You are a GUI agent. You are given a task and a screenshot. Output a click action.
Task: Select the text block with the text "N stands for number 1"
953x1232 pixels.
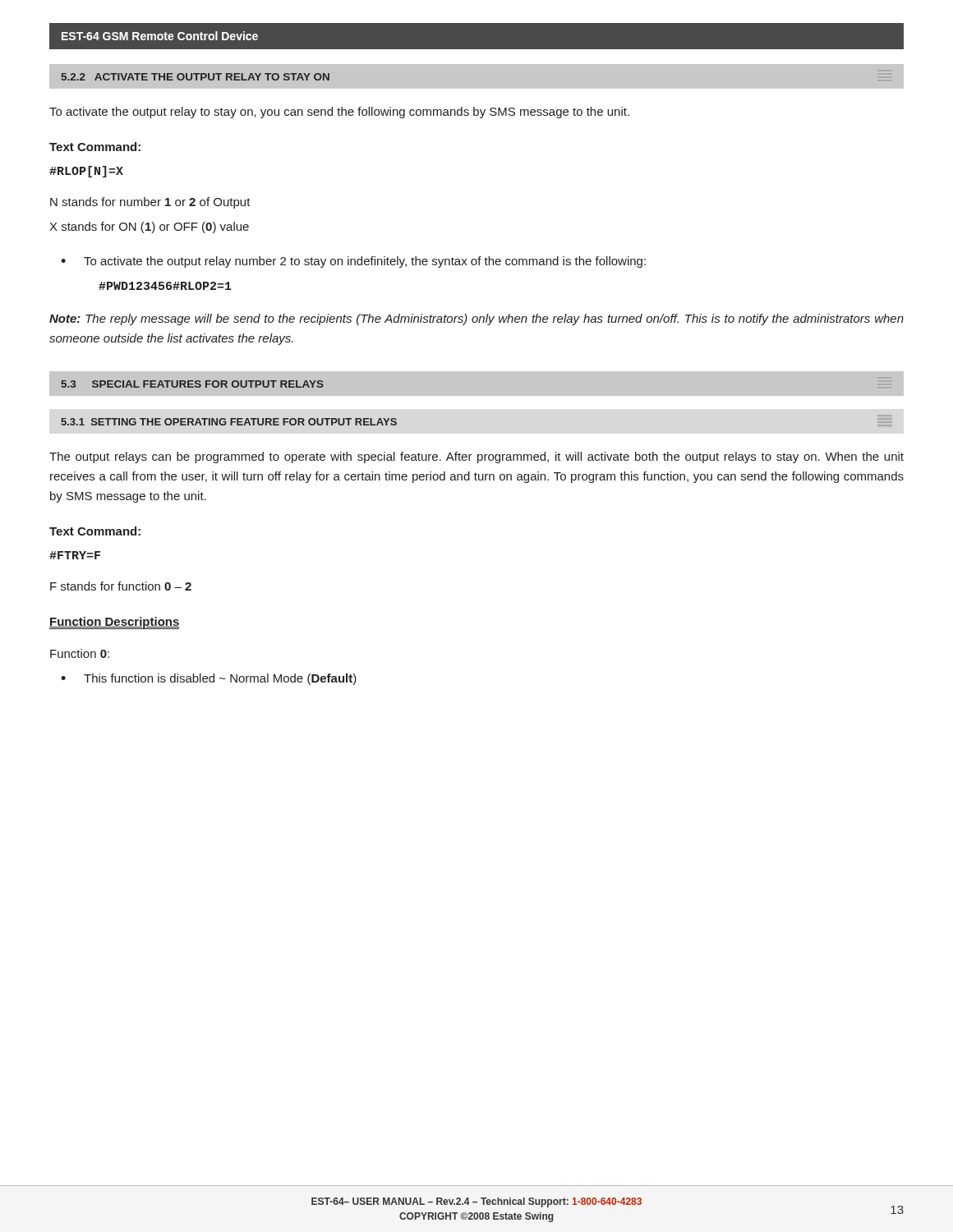(x=150, y=202)
